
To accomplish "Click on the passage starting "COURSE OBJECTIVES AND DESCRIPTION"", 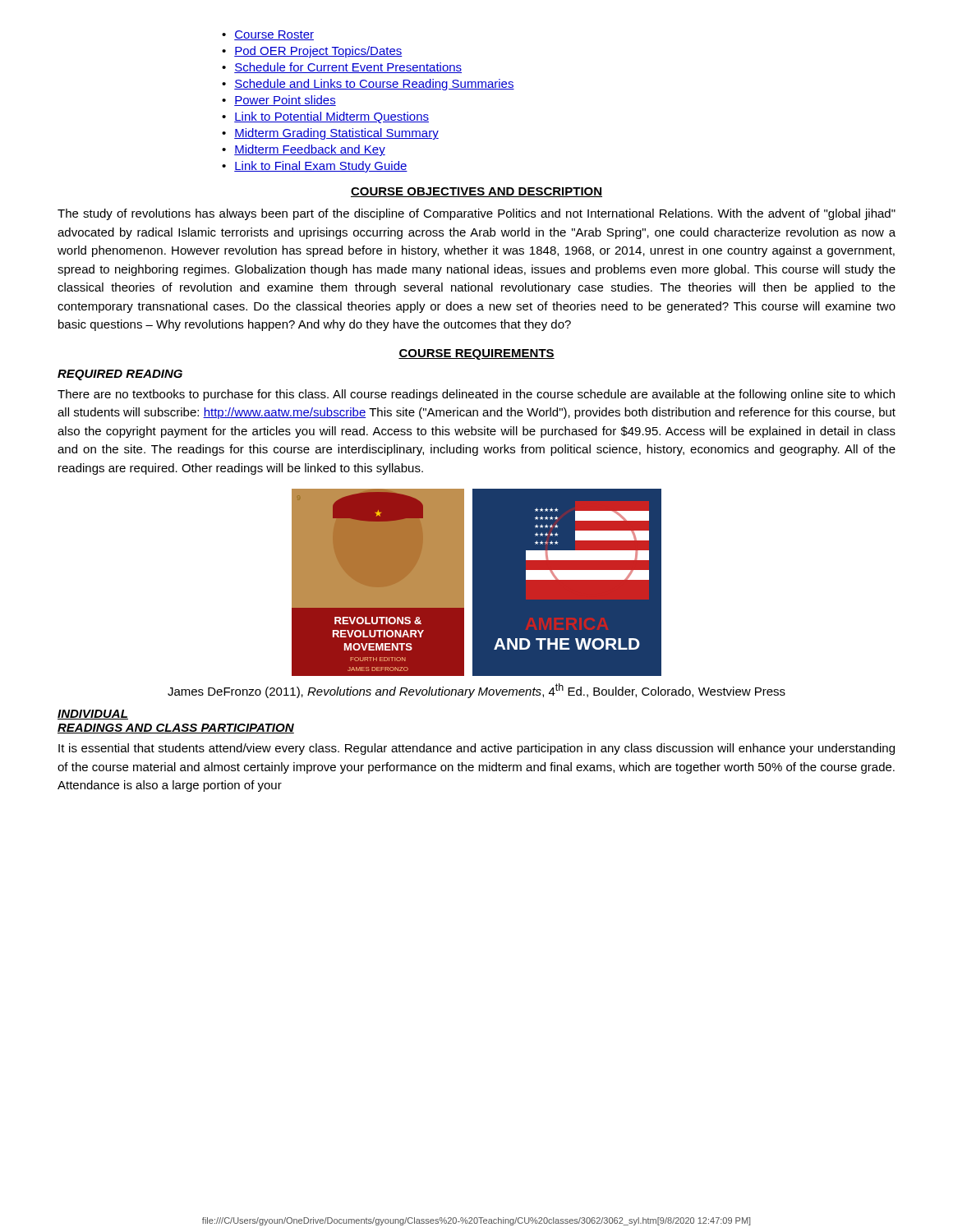I will 476,191.
